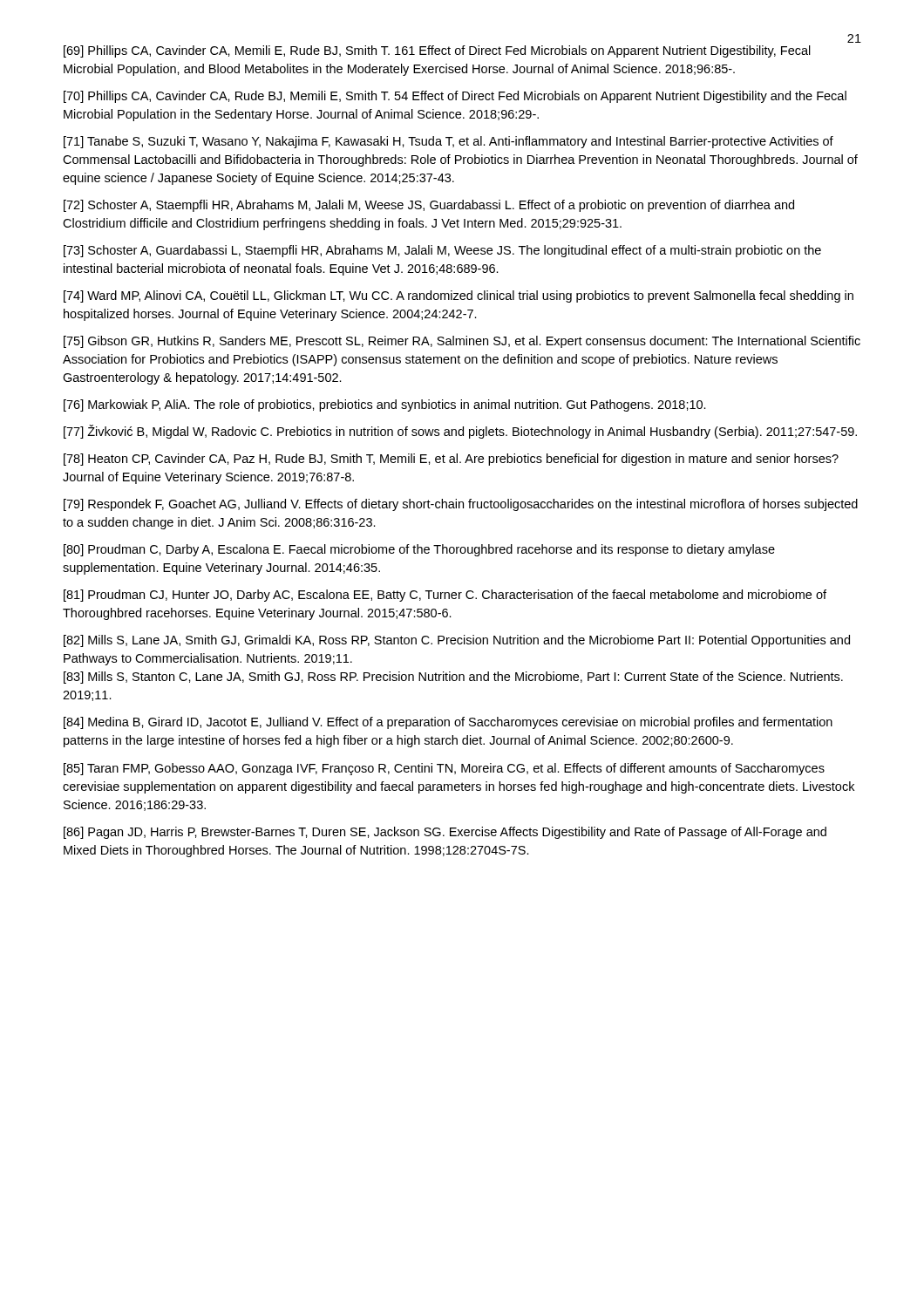Click on the text block starting "[82] Mills S, Lane"
Viewport: 924px width, 1308px height.
[x=457, y=668]
